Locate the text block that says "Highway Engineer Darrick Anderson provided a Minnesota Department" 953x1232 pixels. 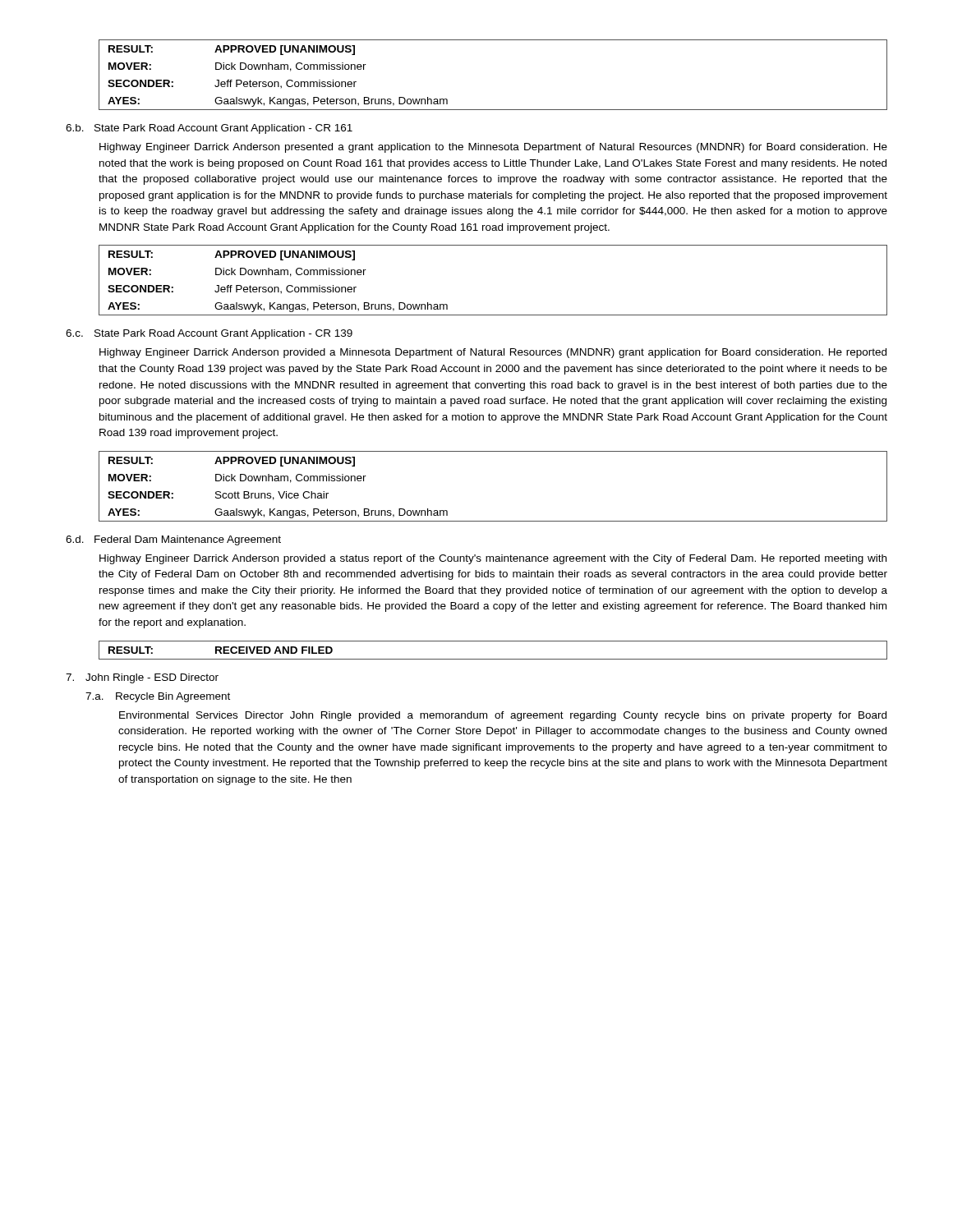[493, 393]
